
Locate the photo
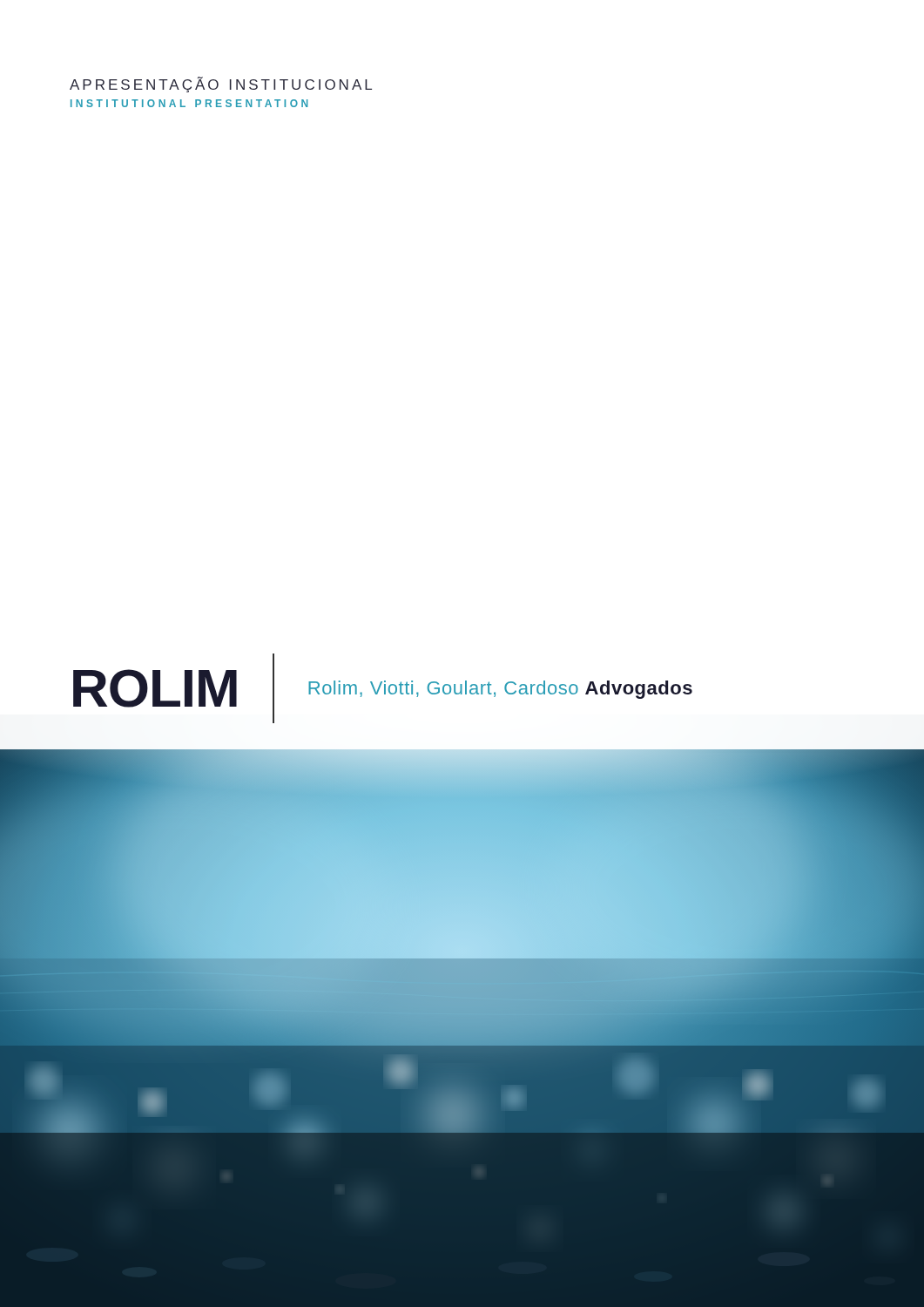462,1011
